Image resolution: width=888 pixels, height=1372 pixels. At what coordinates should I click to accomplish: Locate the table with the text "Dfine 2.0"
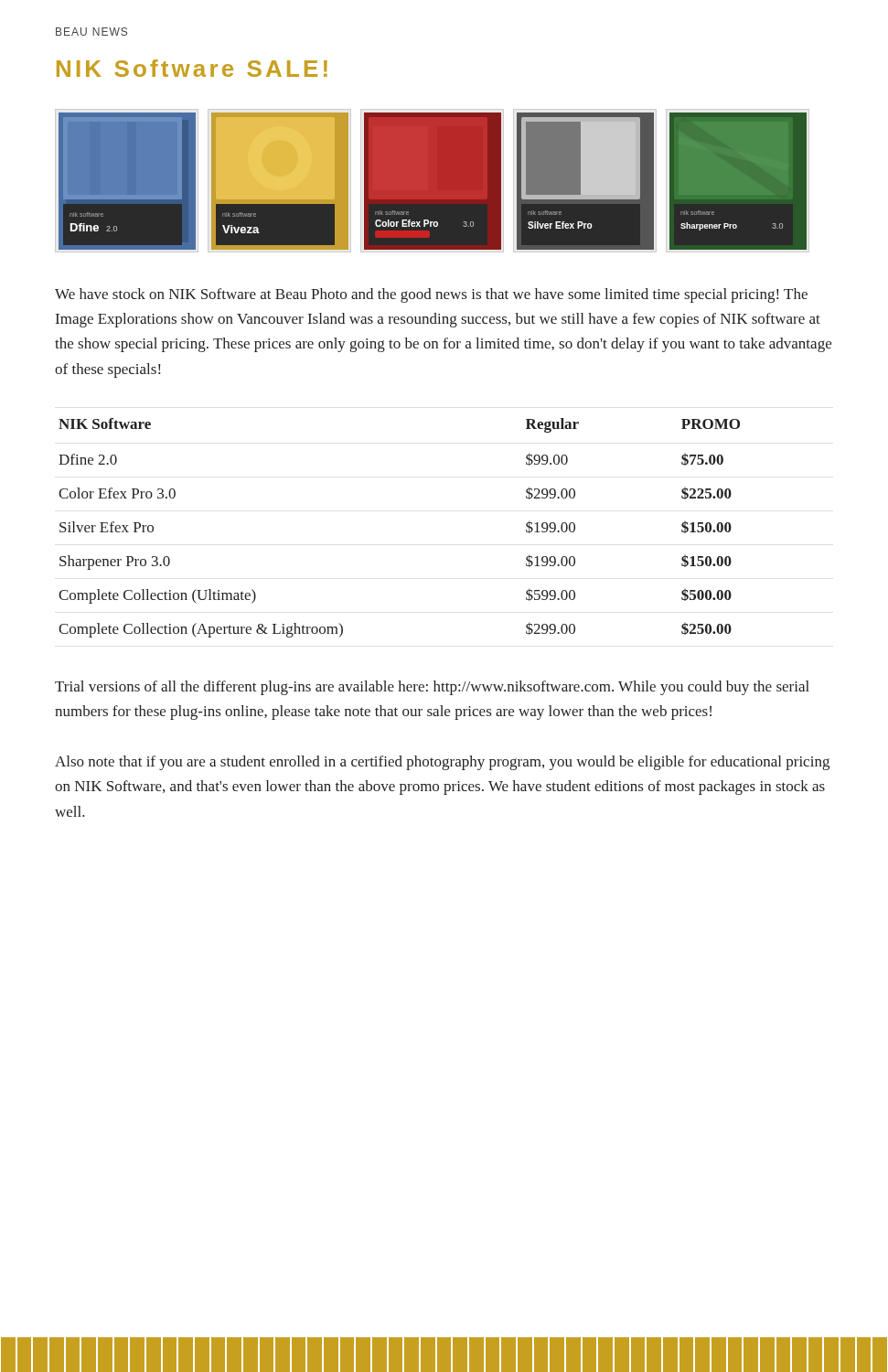pyautogui.click(x=444, y=527)
